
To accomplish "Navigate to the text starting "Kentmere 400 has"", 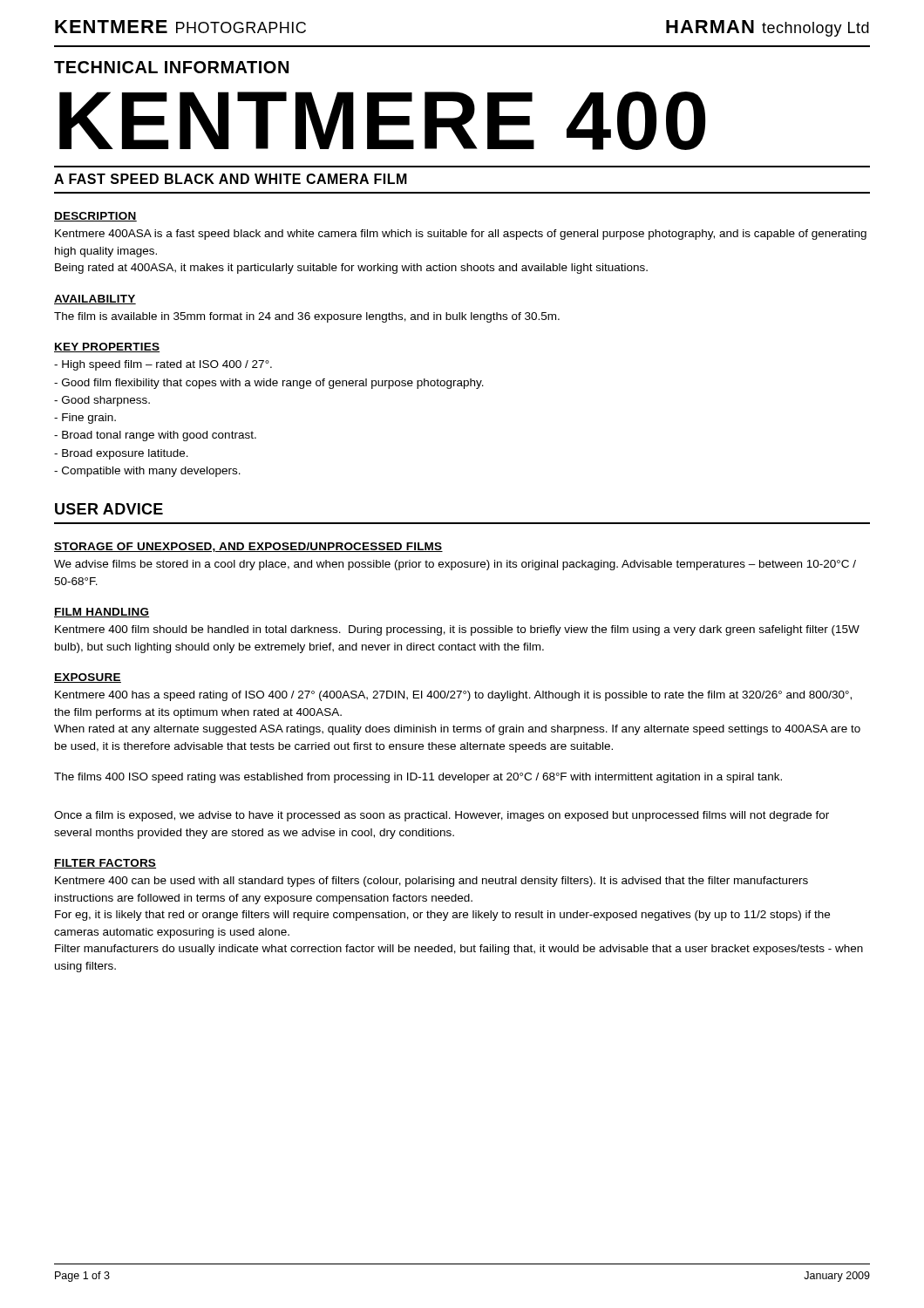I will click(457, 720).
